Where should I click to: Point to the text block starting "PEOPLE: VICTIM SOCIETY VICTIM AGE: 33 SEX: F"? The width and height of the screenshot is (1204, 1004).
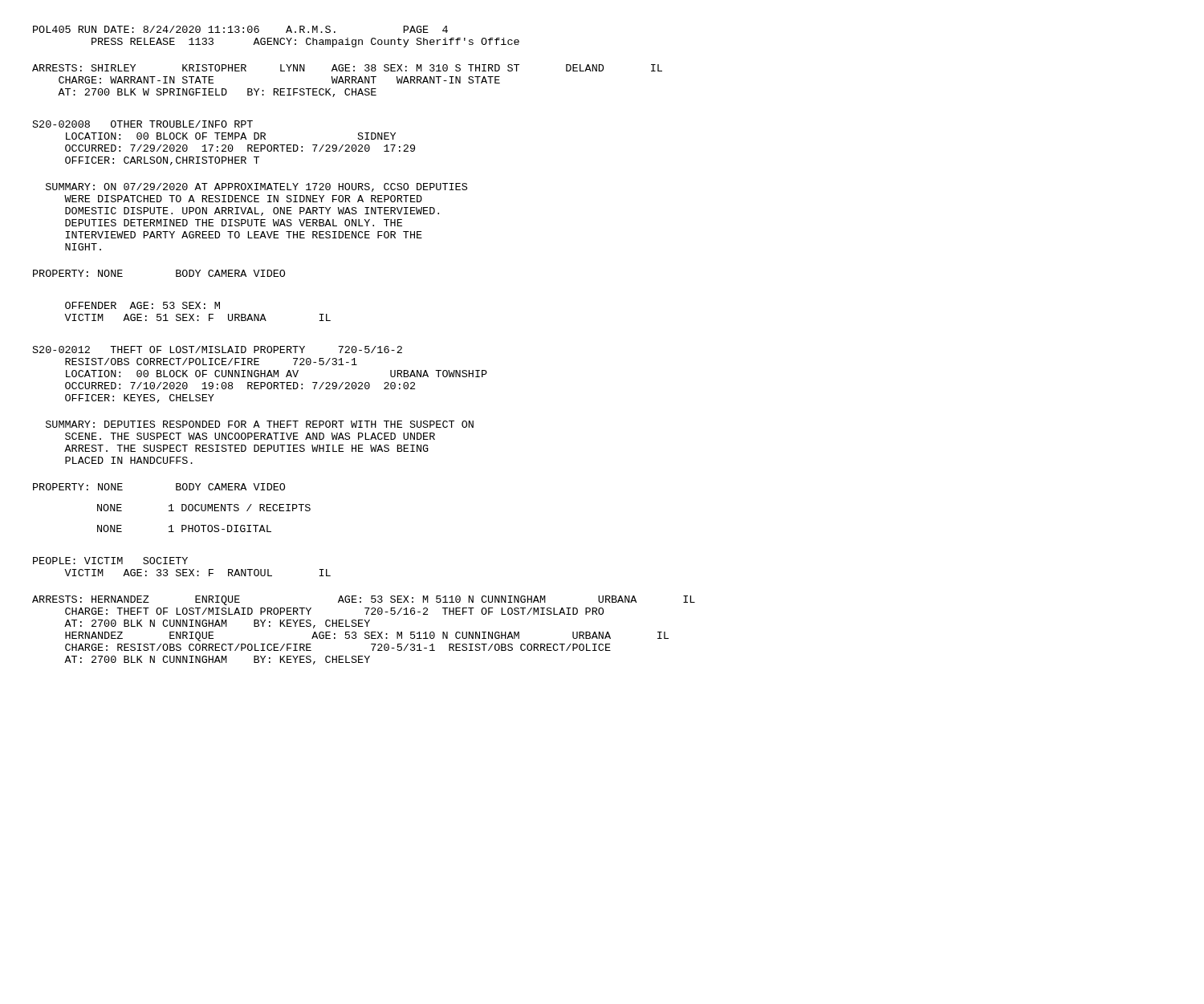182,567
